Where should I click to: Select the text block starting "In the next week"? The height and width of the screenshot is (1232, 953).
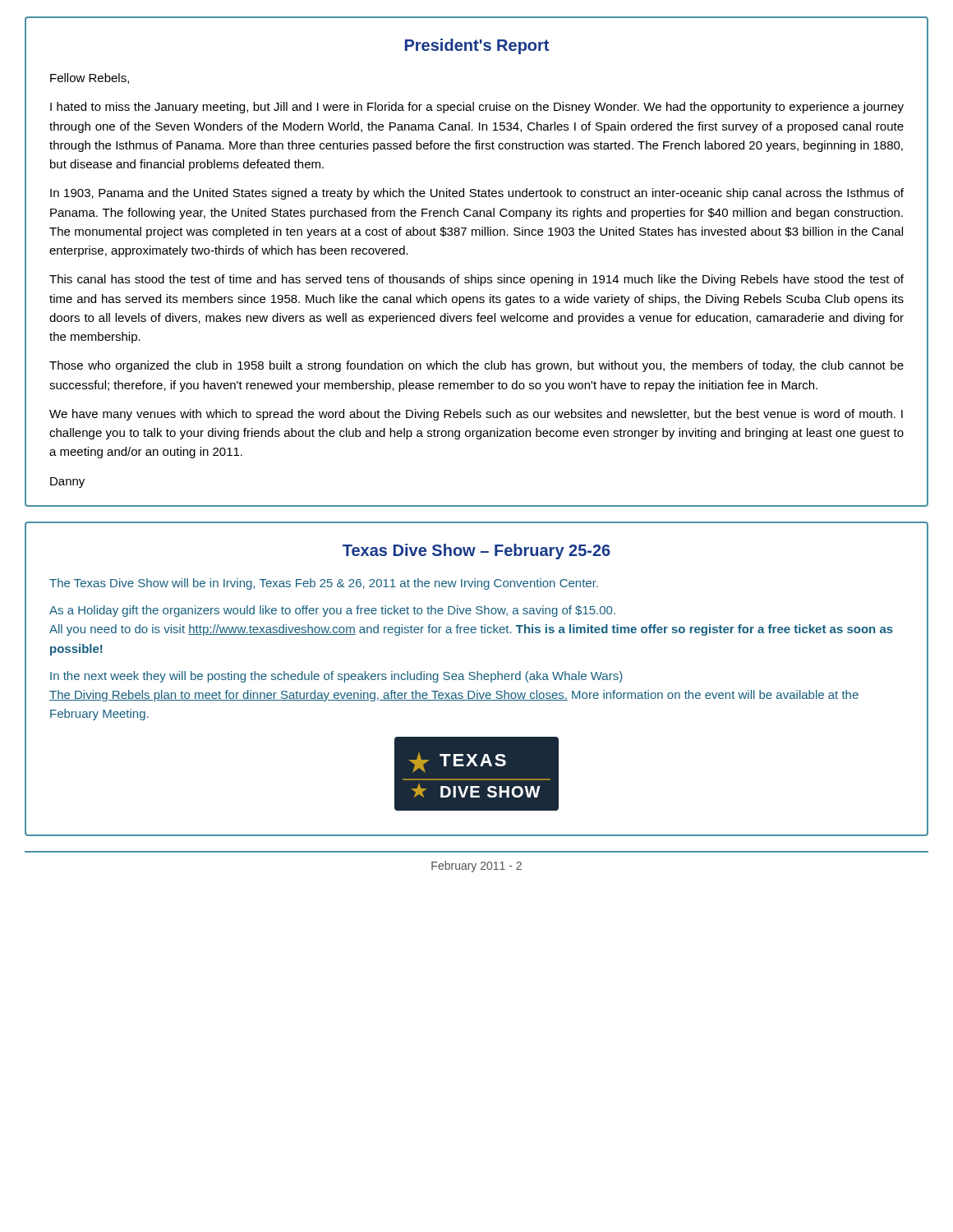pyautogui.click(x=454, y=694)
